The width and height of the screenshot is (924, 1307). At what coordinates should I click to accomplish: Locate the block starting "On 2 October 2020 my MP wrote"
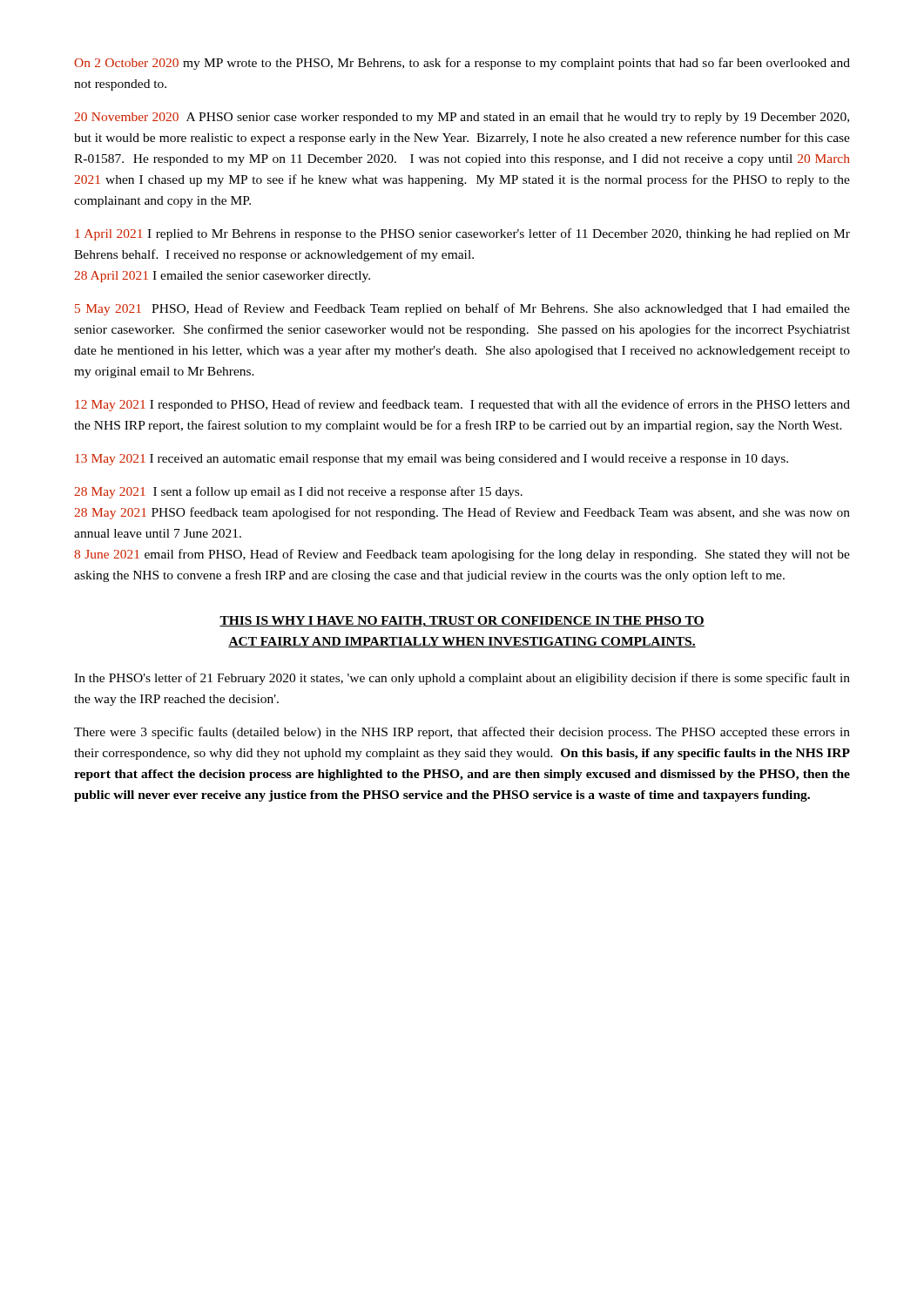462,73
